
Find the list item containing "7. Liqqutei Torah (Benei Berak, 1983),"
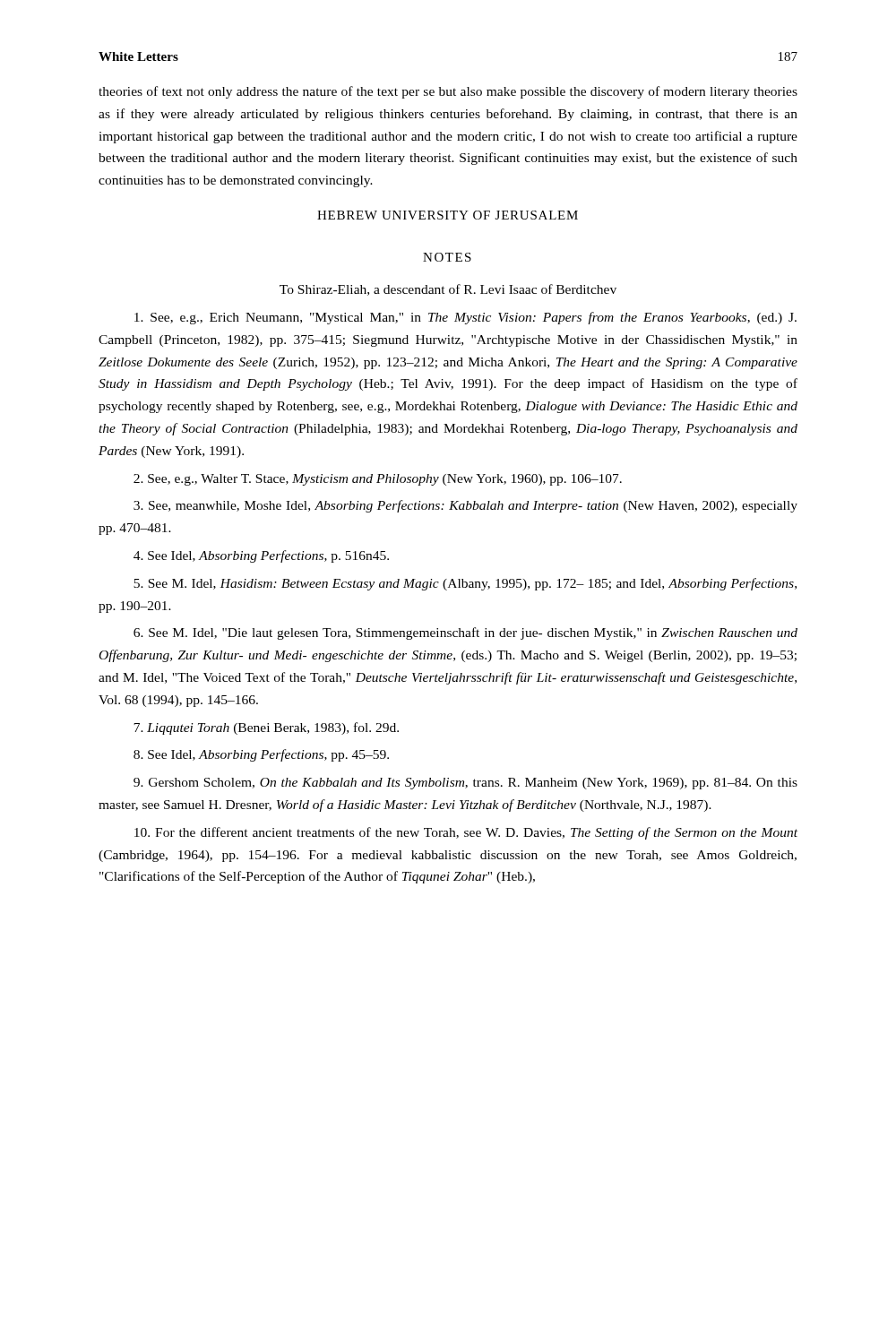tap(267, 727)
